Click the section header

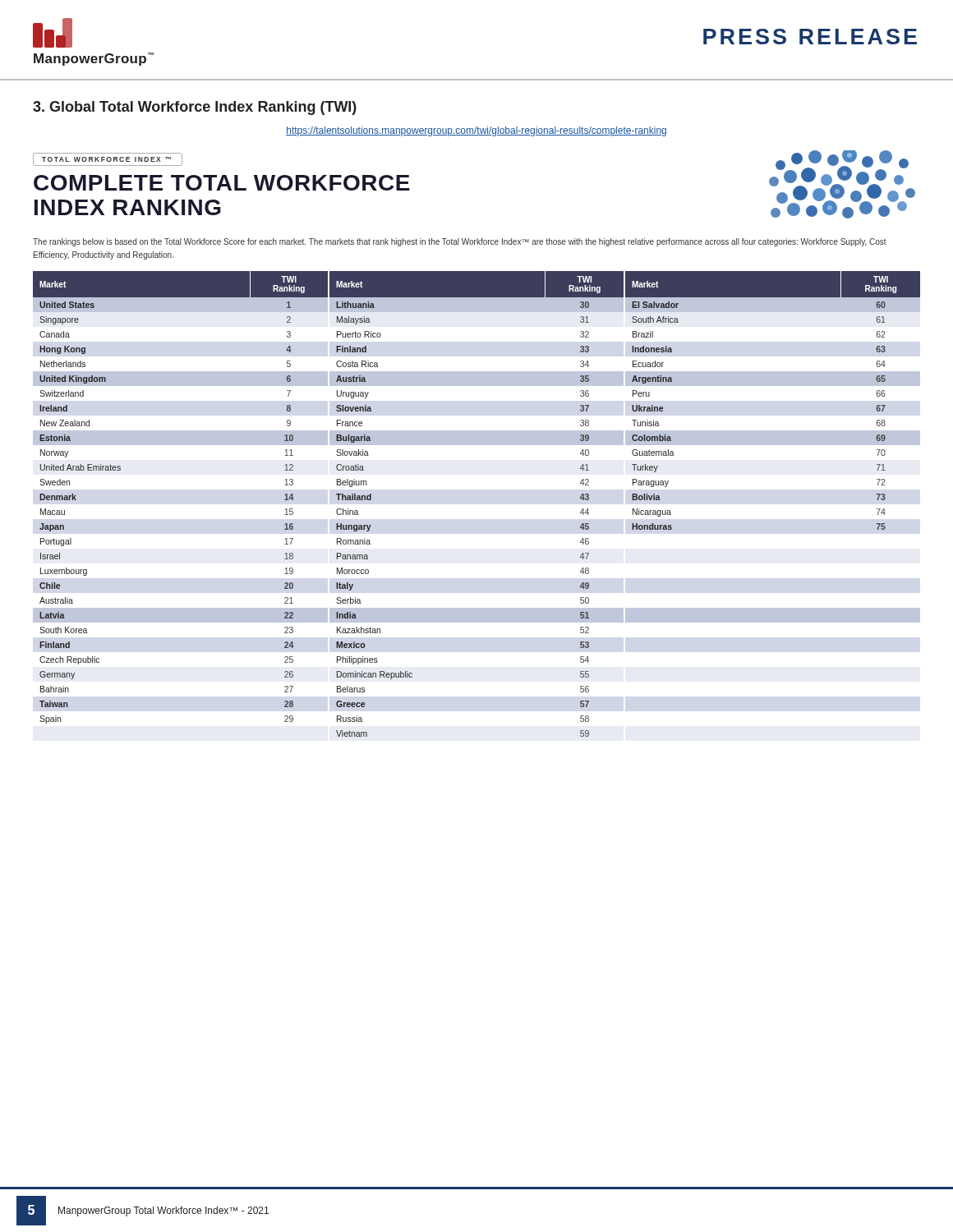(x=195, y=107)
